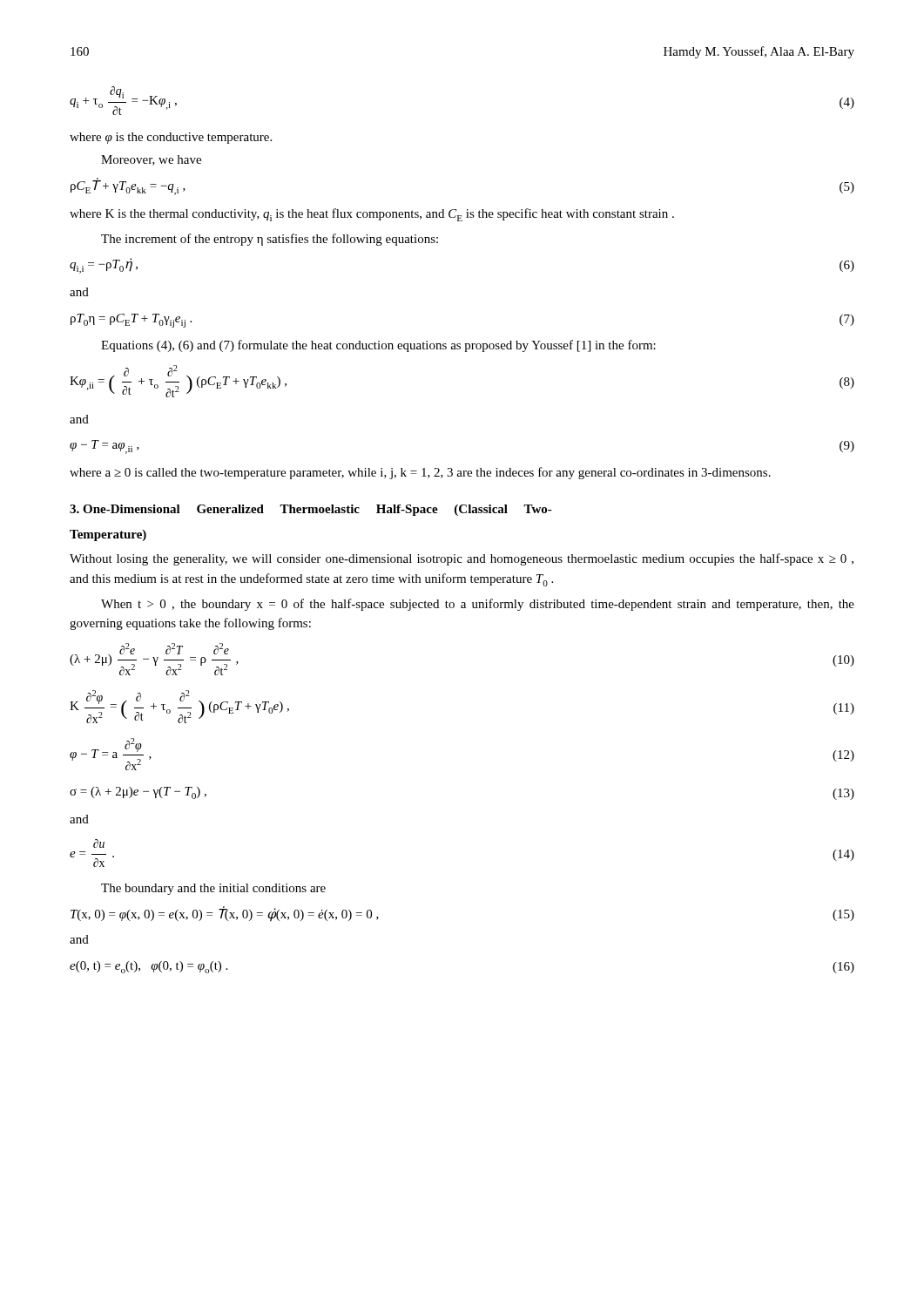Find the formula with the text "(λ + 2μ) ∂2e∂x2 − γ"
Image resolution: width=924 pixels, height=1307 pixels.
(x=174, y=660)
